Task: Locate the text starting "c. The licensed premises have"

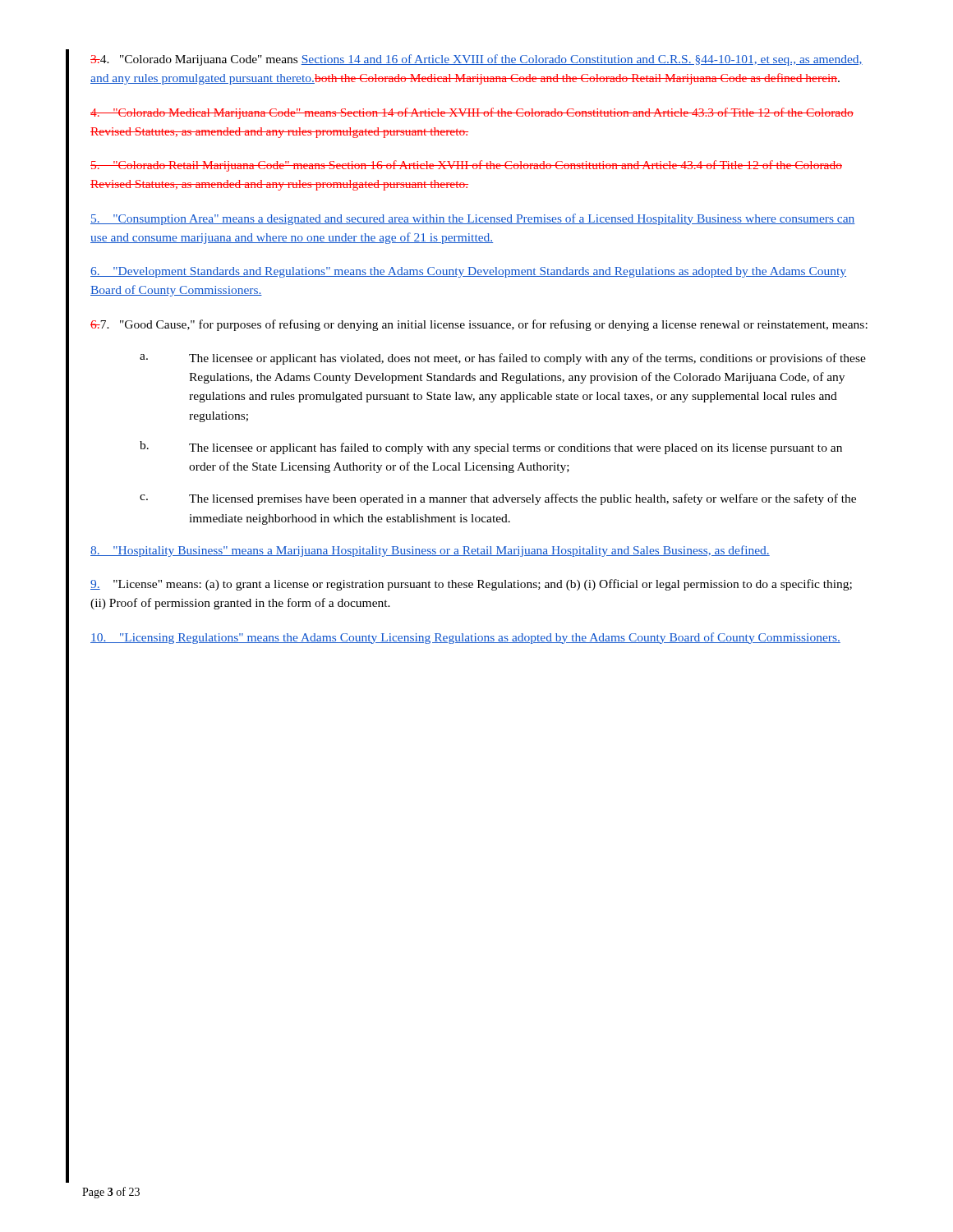Action: (x=481, y=508)
